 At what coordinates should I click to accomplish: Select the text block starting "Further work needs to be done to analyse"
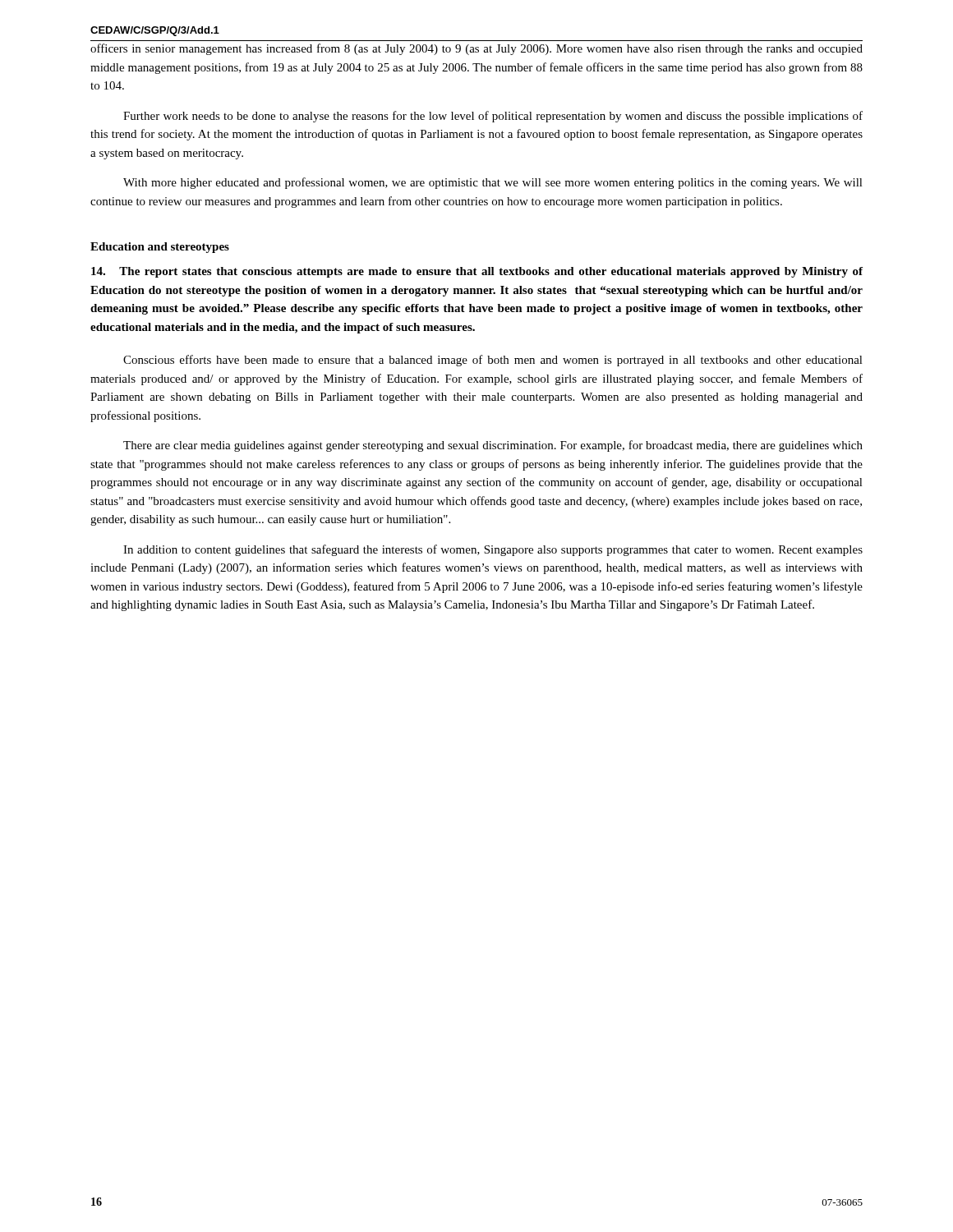[x=476, y=134]
